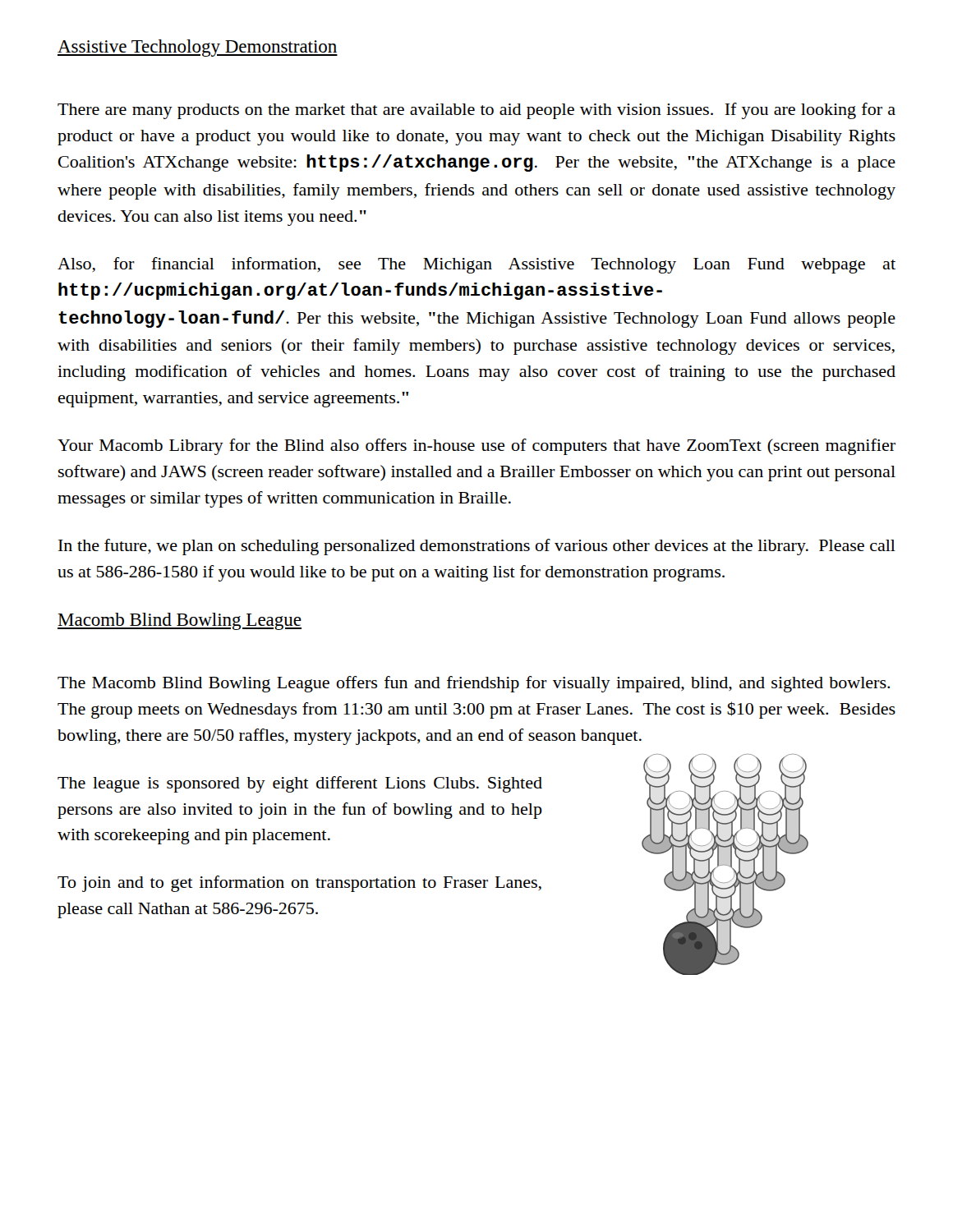Locate the text block with the text "The league is sponsored by eight"
The image size is (953, 1232).
(x=300, y=808)
